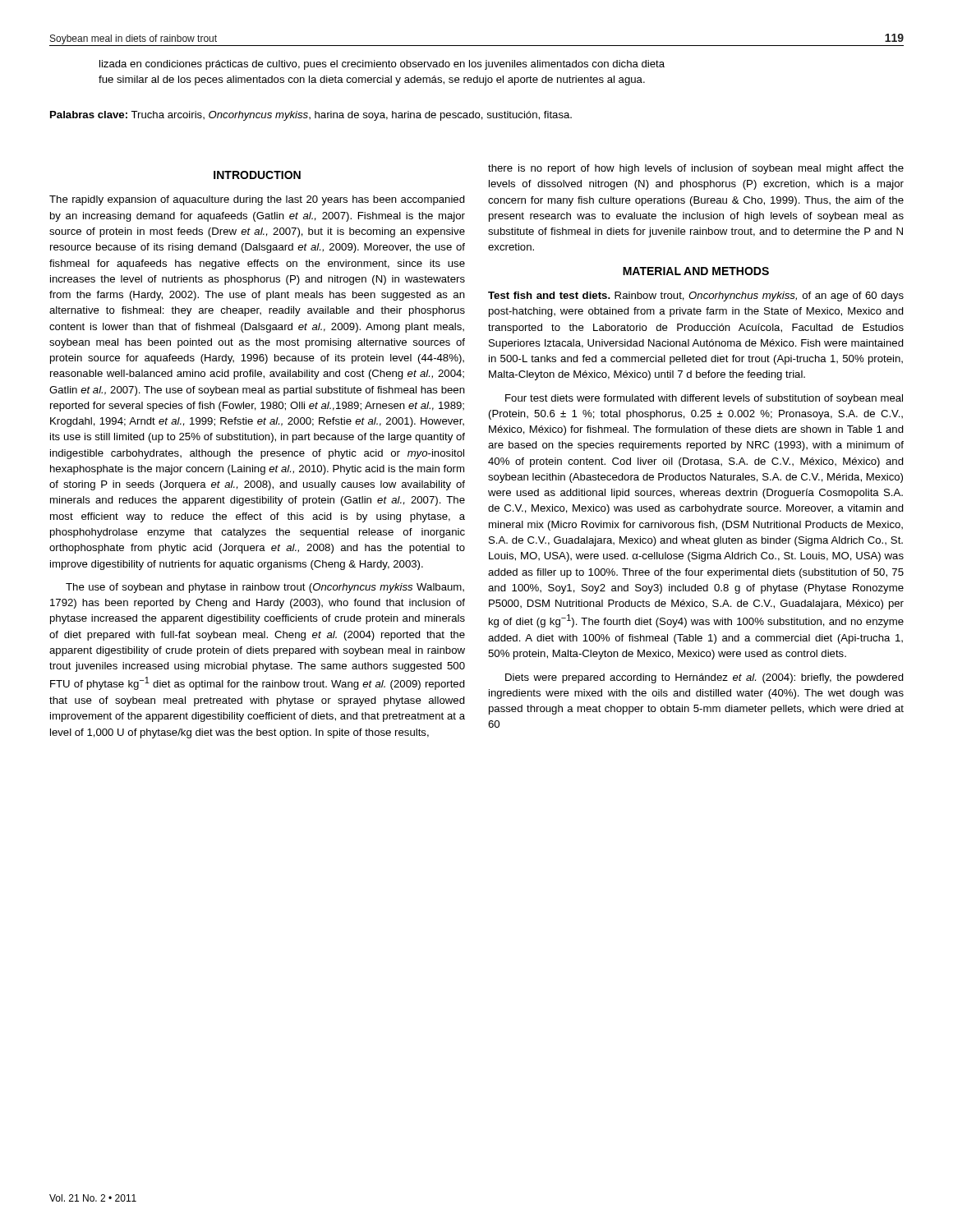Locate the text starting "Test fish and"
The width and height of the screenshot is (953, 1232).
coord(696,510)
